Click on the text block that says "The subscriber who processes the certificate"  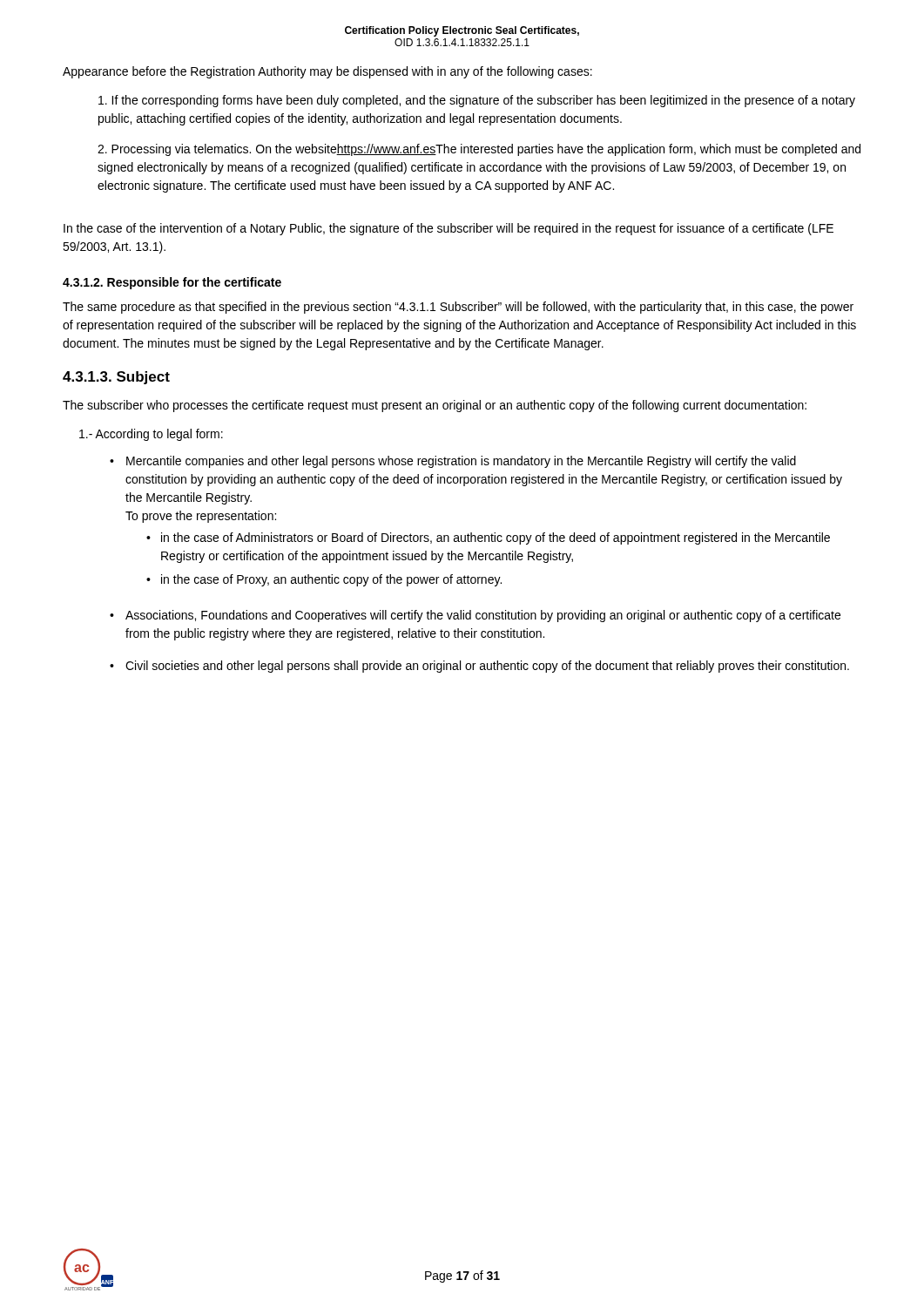pyautogui.click(x=435, y=405)
